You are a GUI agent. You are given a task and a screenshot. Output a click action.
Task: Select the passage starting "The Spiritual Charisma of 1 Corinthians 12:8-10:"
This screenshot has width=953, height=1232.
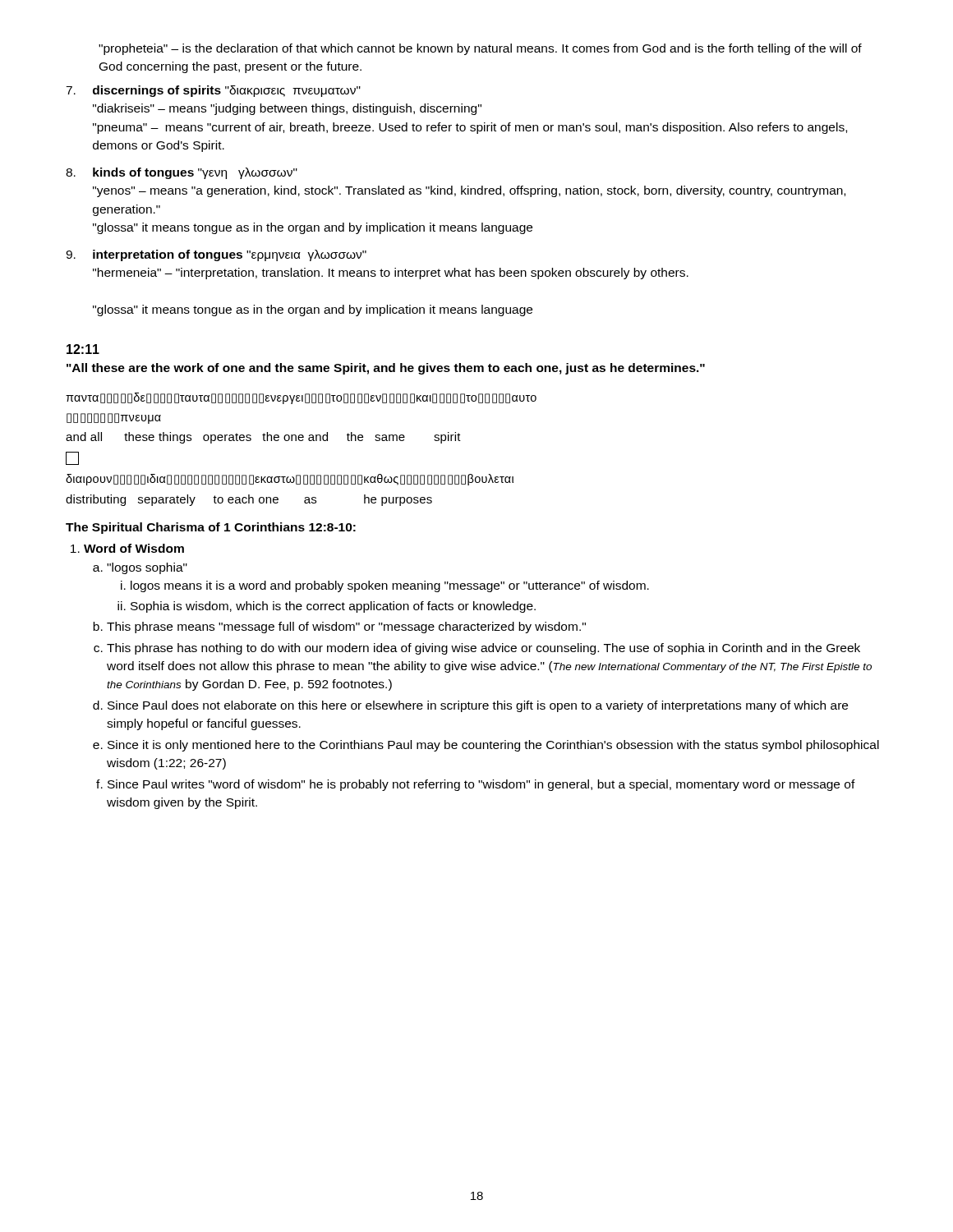click(211, 527)
